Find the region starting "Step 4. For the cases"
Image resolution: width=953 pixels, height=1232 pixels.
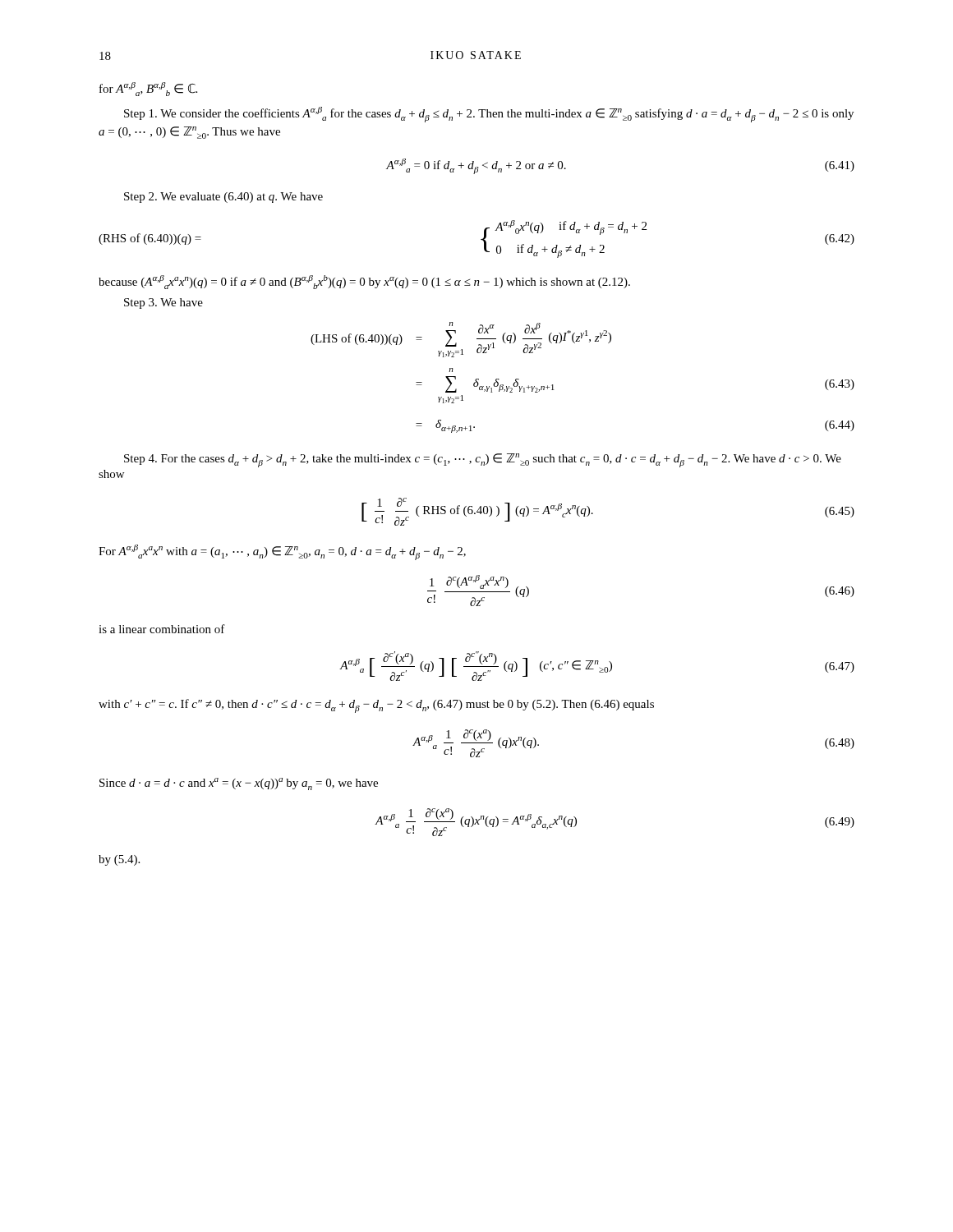point(470,465)
